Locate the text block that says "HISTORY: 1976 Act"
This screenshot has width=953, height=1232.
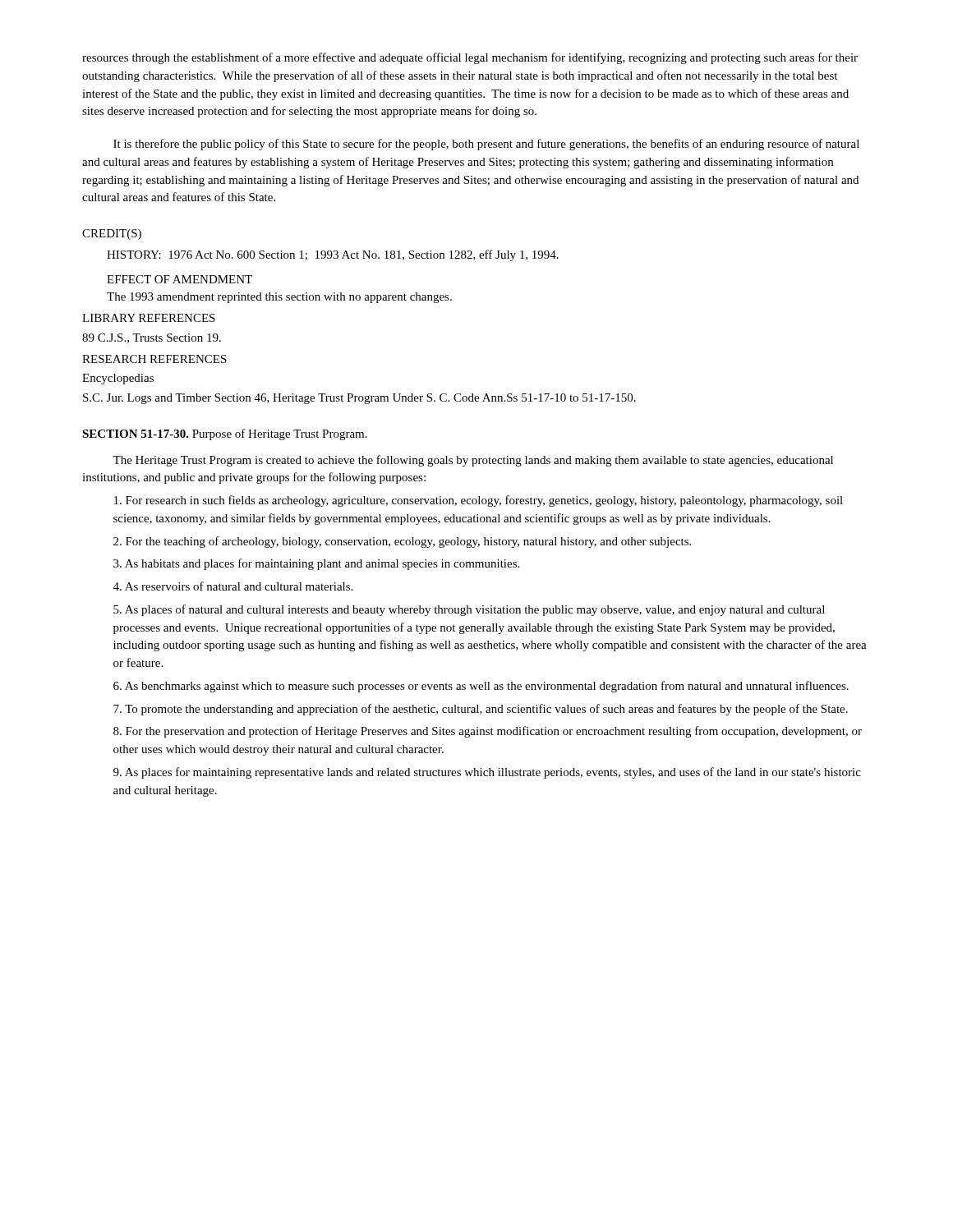coord(489,255)
